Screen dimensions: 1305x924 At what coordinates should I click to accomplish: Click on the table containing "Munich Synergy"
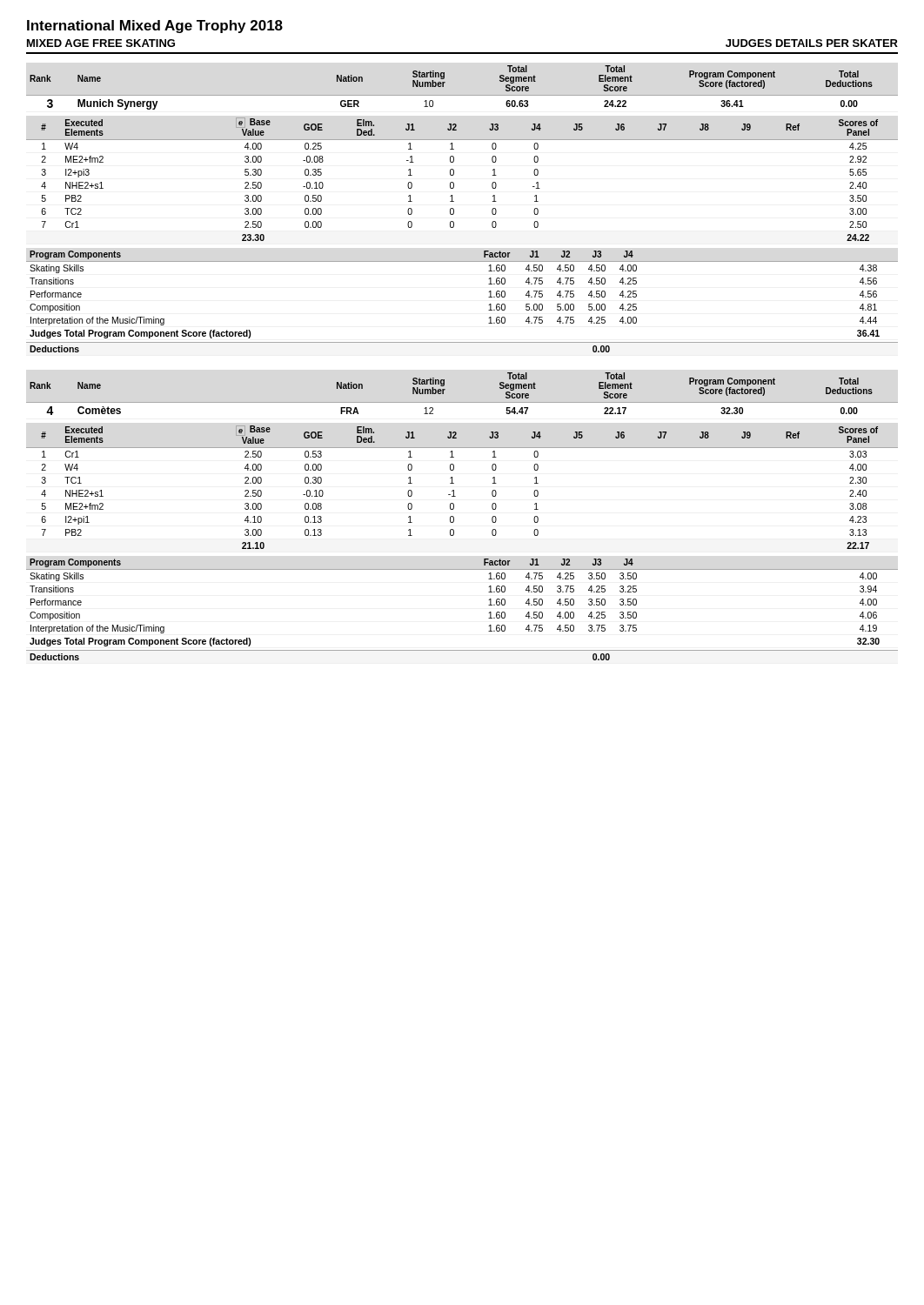(462, 209)
